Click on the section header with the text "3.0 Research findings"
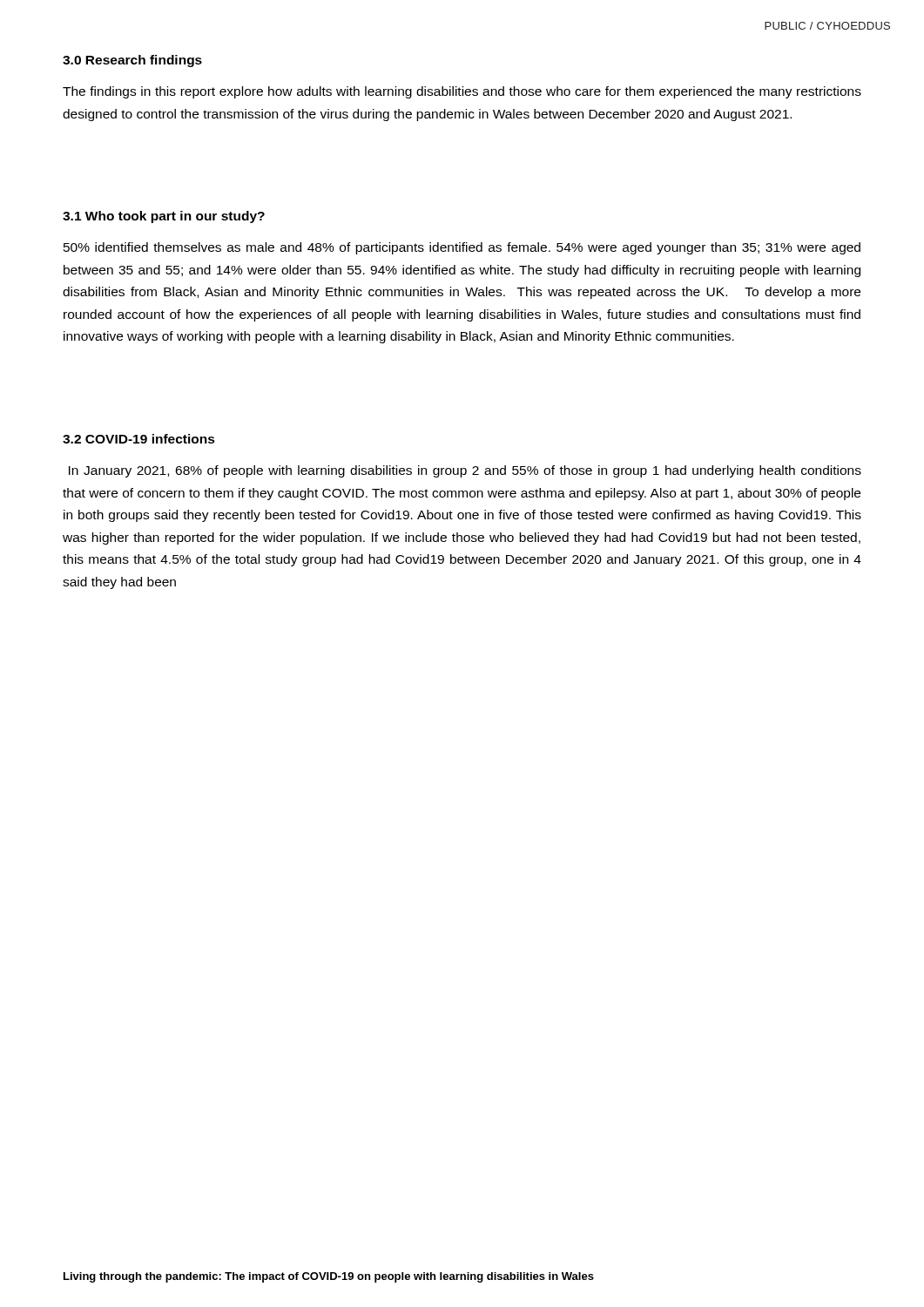The height and width of the screenshot is (1307, 924). pos(133,60)
